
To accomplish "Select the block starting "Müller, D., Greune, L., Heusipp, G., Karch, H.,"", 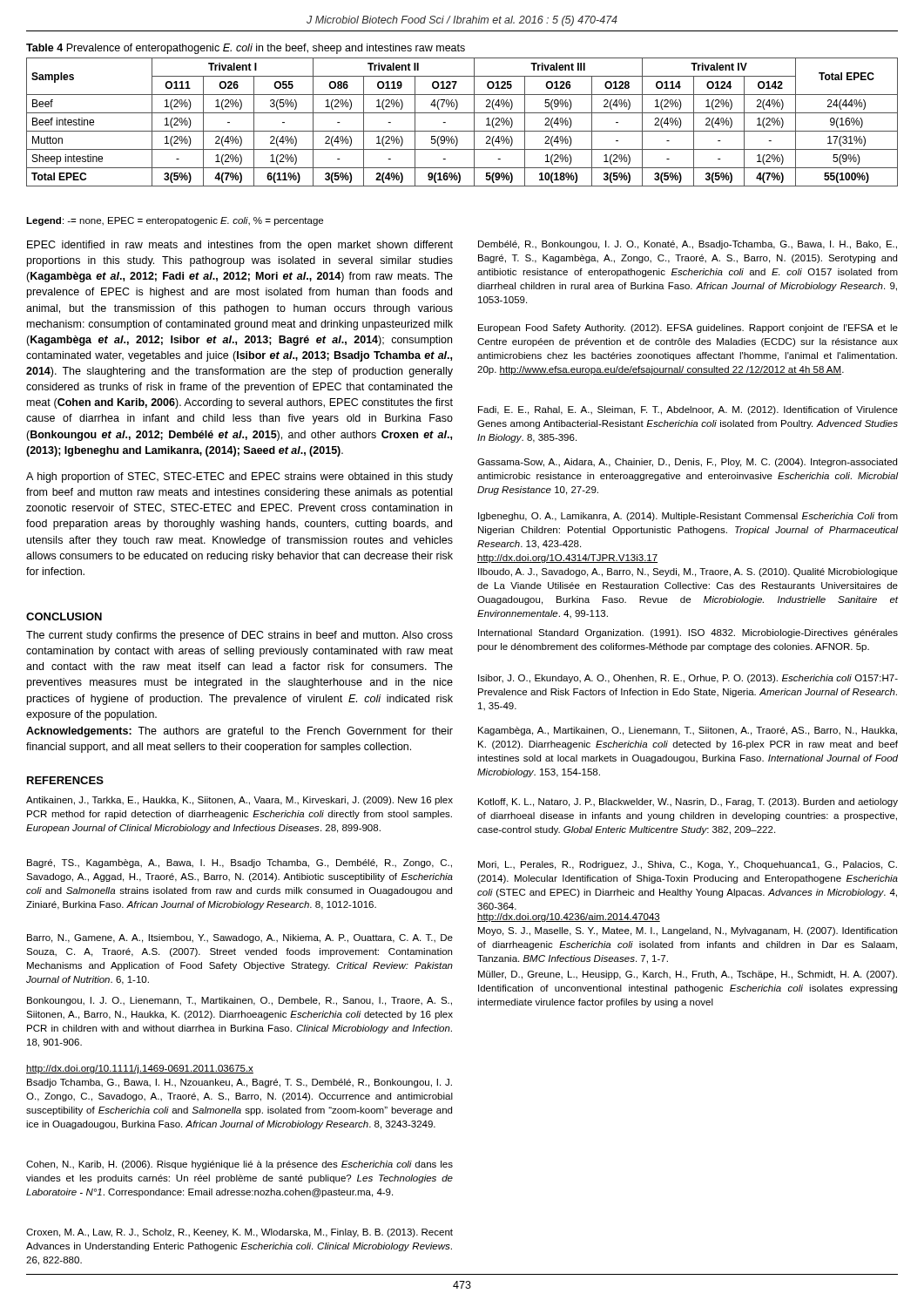I will 688,988.
